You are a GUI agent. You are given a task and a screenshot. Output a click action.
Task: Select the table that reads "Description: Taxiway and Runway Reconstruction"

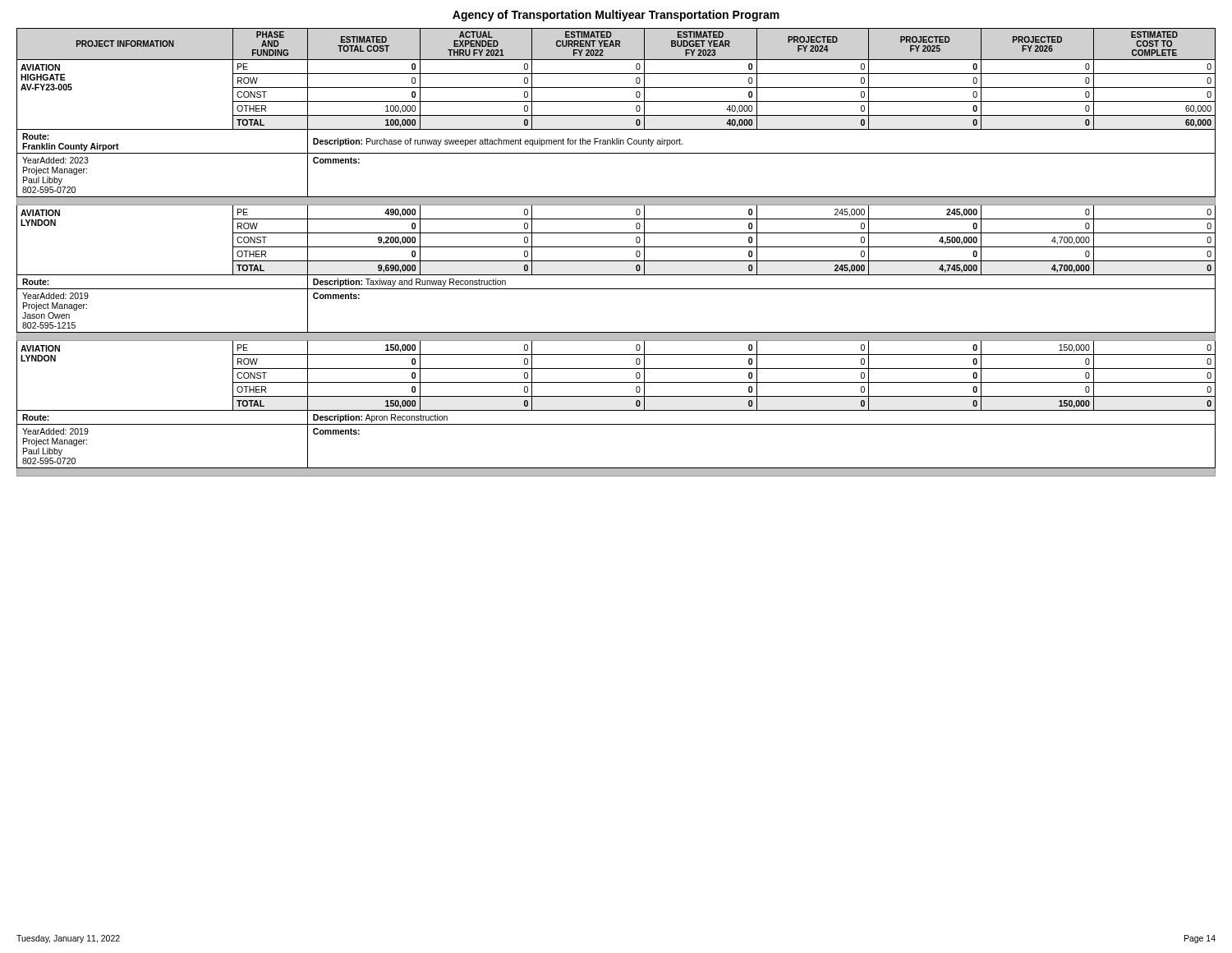616,252
